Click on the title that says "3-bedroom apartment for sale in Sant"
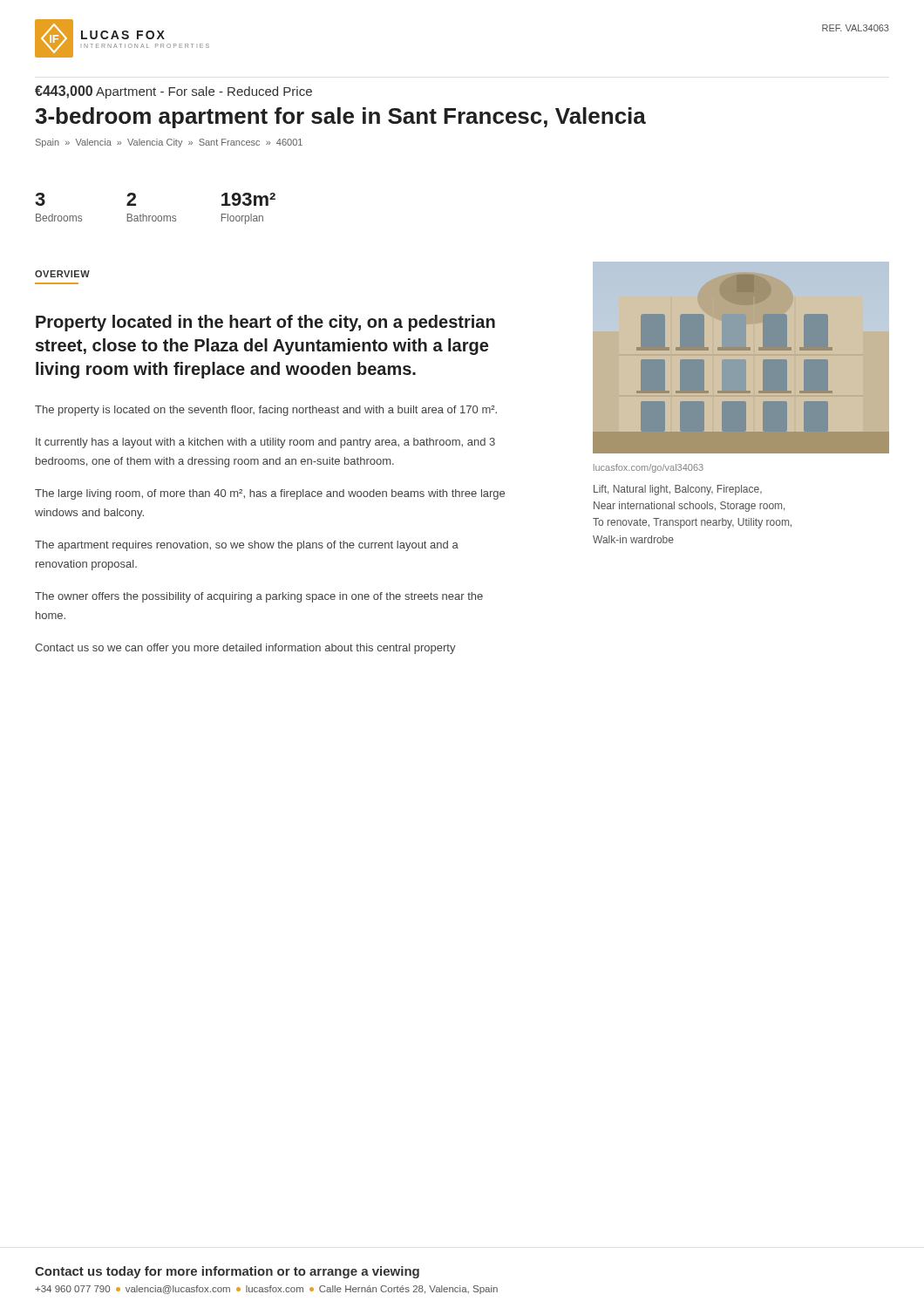924x1308 pixels. point(340,116)
